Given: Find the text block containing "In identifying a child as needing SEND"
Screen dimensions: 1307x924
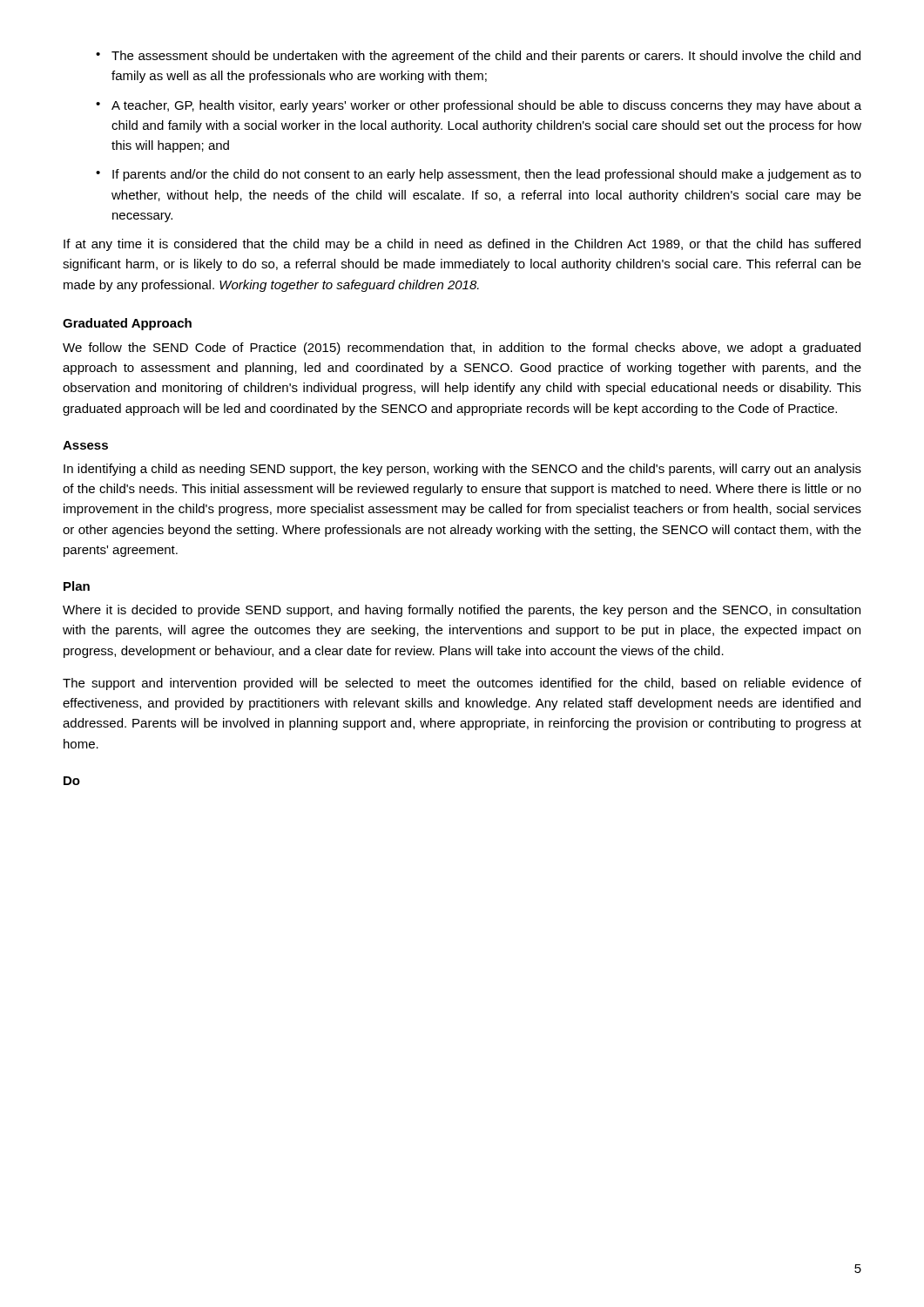Looking at the screenshot, I should tap(462, 509).
